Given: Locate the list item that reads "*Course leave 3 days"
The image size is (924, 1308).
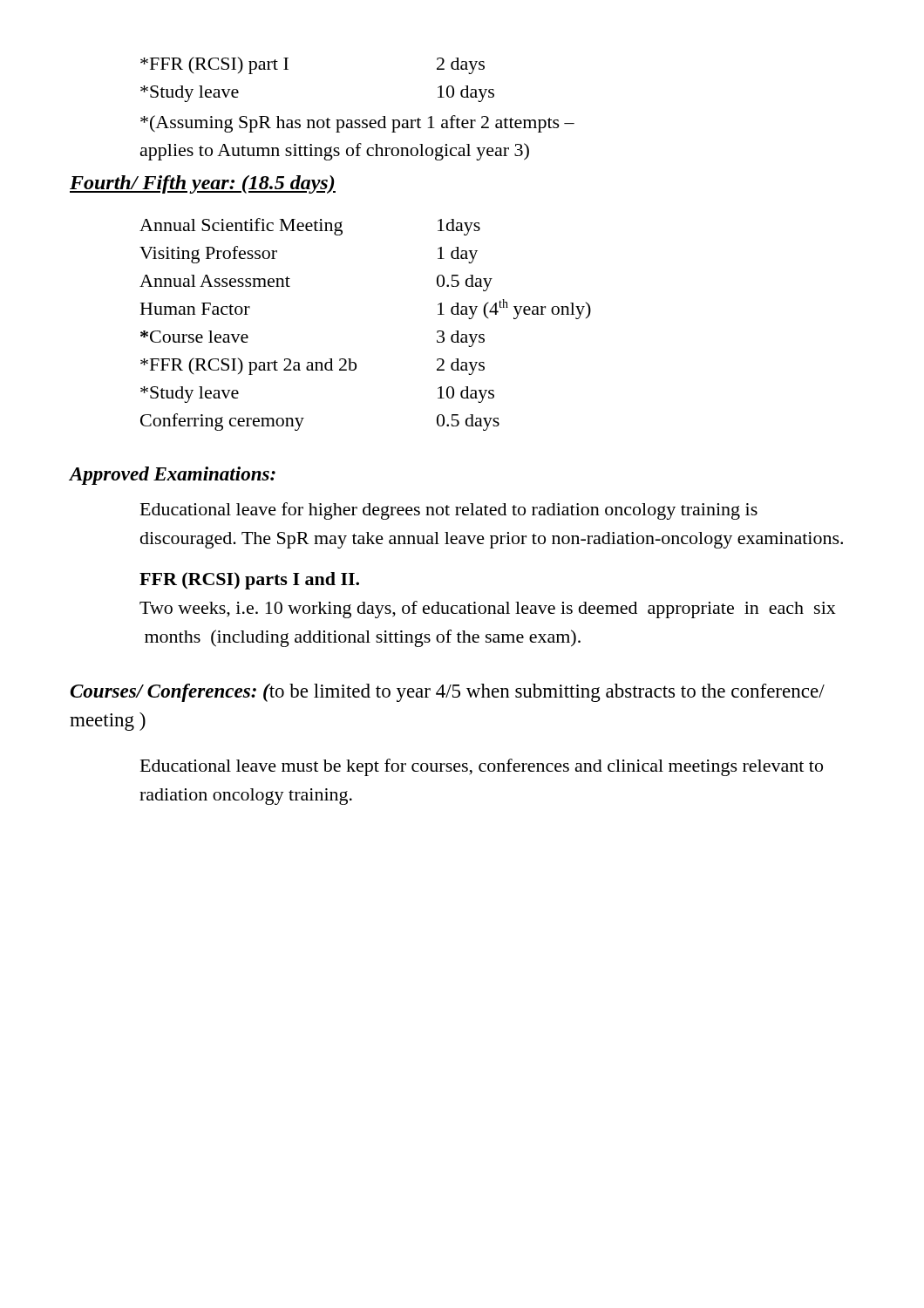Looking at the screenshot, I should (191, 339).
